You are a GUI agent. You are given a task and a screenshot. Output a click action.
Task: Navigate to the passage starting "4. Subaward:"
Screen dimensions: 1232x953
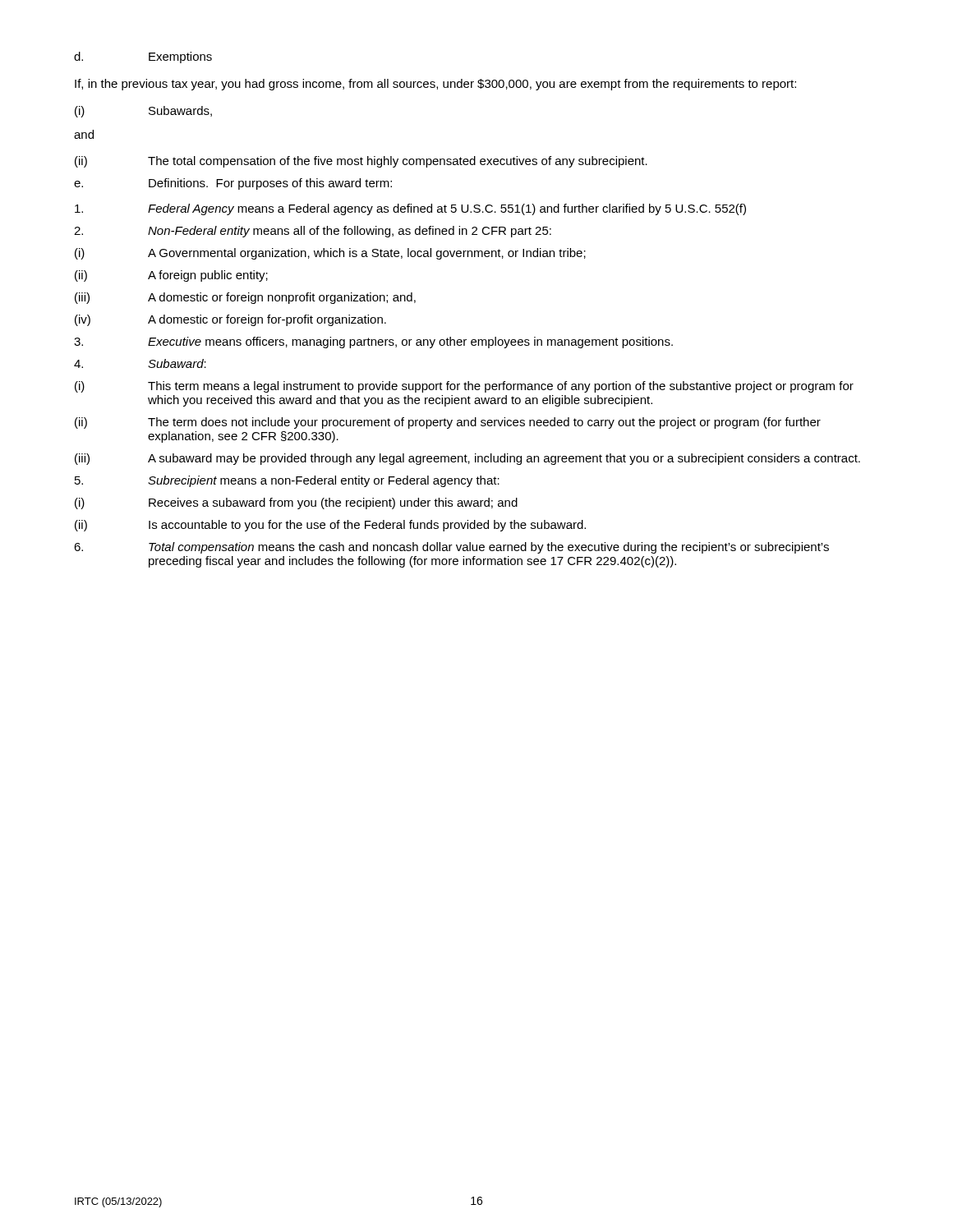(77, 363)
